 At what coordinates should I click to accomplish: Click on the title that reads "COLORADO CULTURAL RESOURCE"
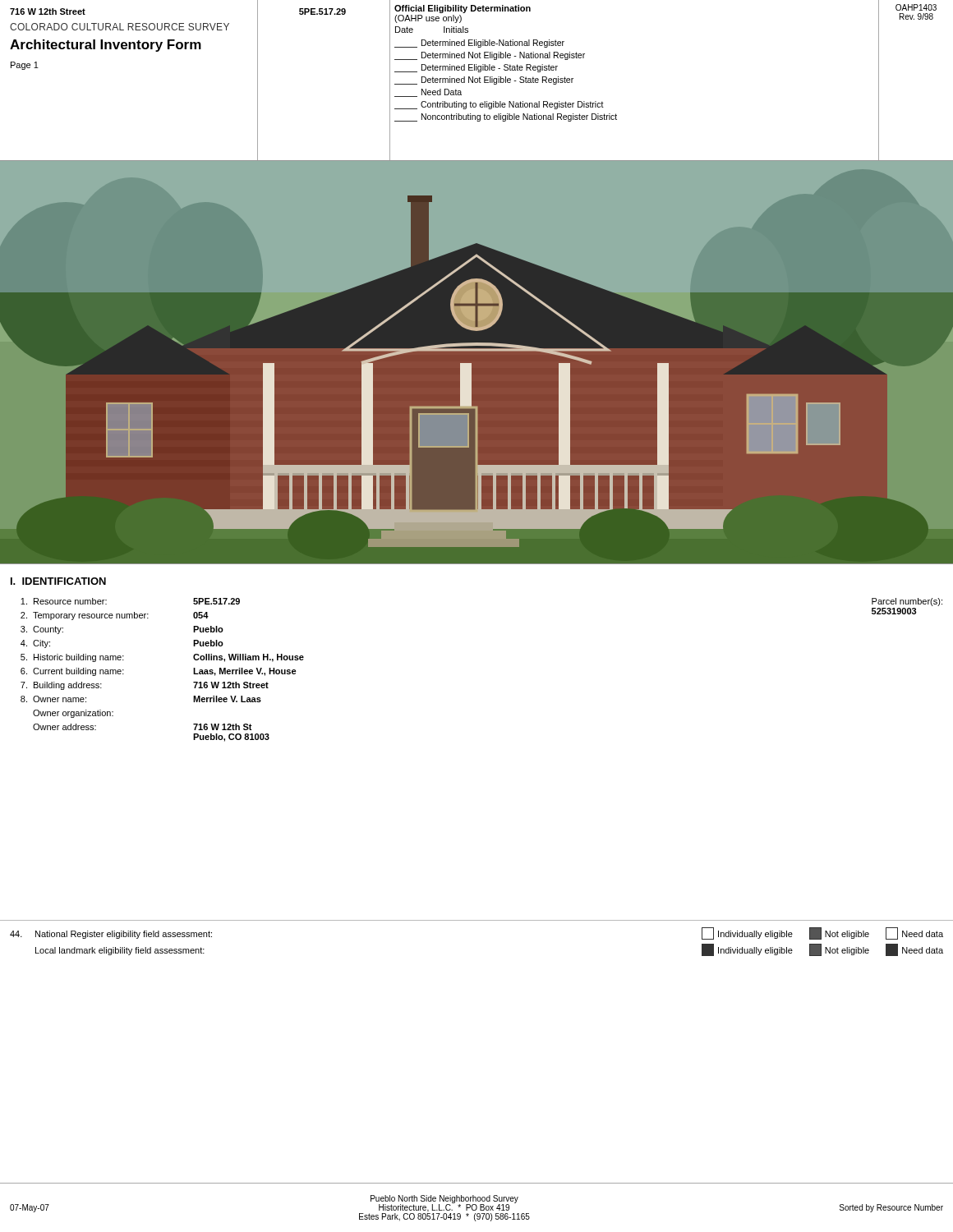coord(120,27)
